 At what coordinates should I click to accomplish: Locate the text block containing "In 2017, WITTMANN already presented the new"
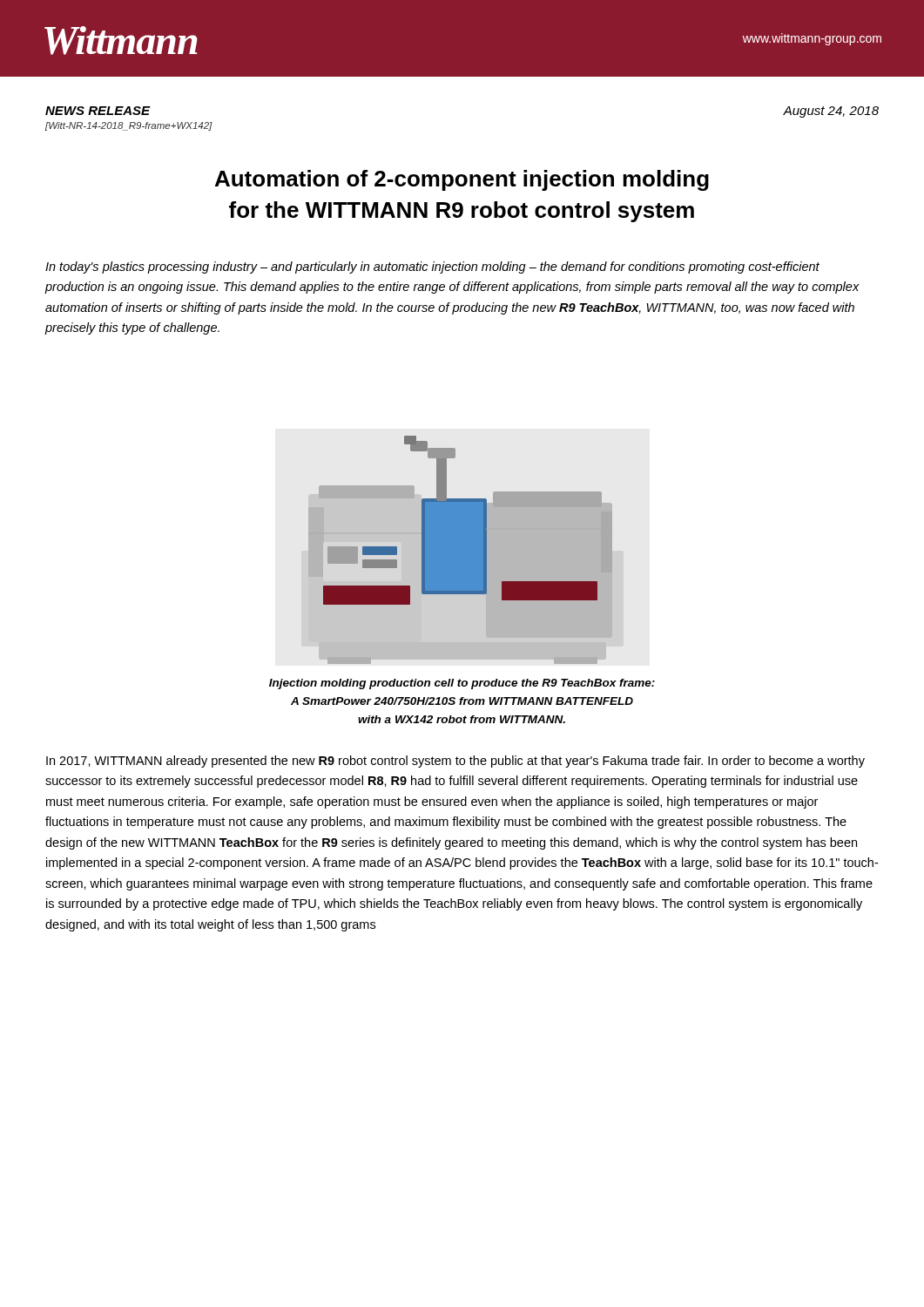click(x=462, y=843)
